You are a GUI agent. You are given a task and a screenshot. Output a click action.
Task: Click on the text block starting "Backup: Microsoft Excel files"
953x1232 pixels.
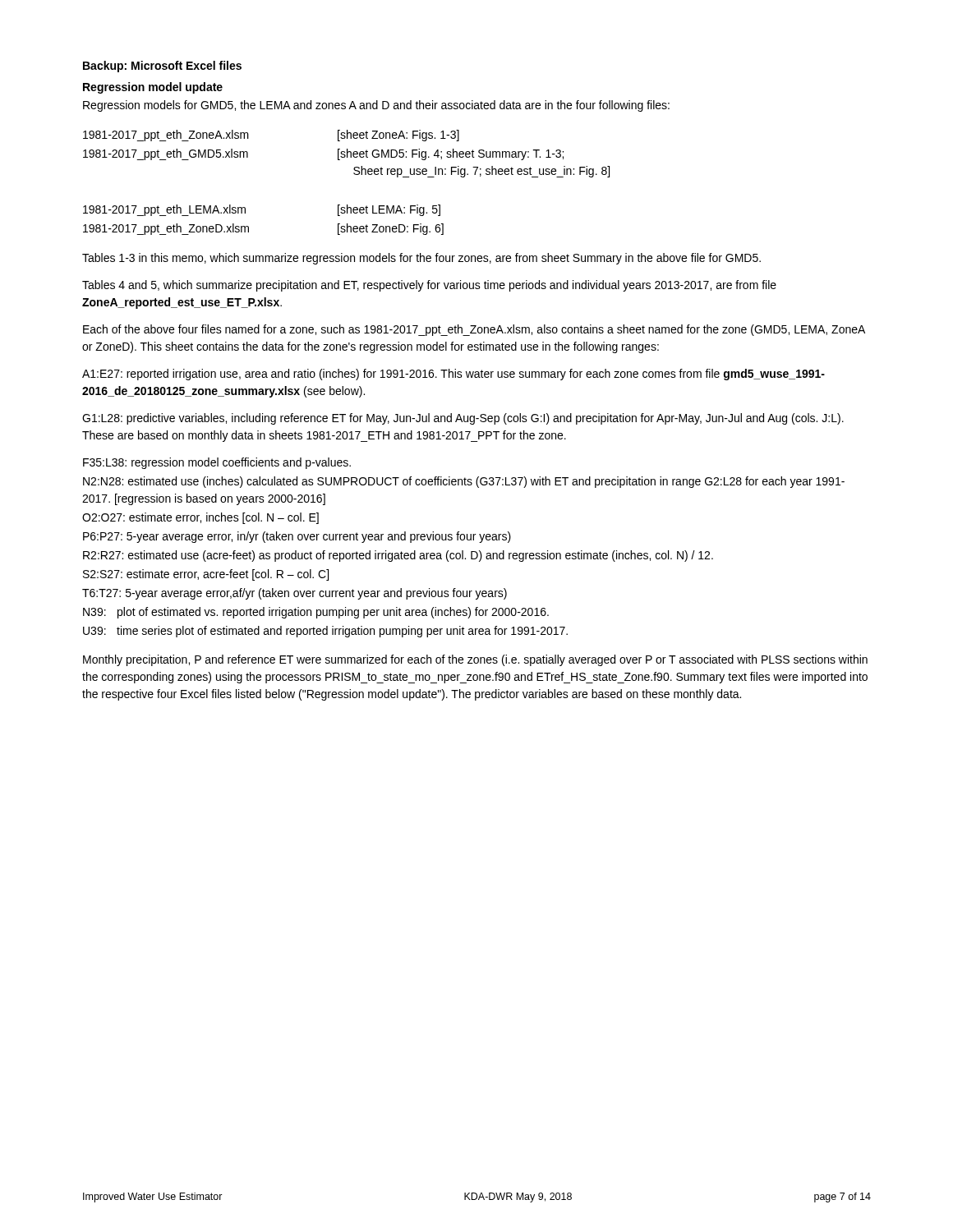click(162, 66)
